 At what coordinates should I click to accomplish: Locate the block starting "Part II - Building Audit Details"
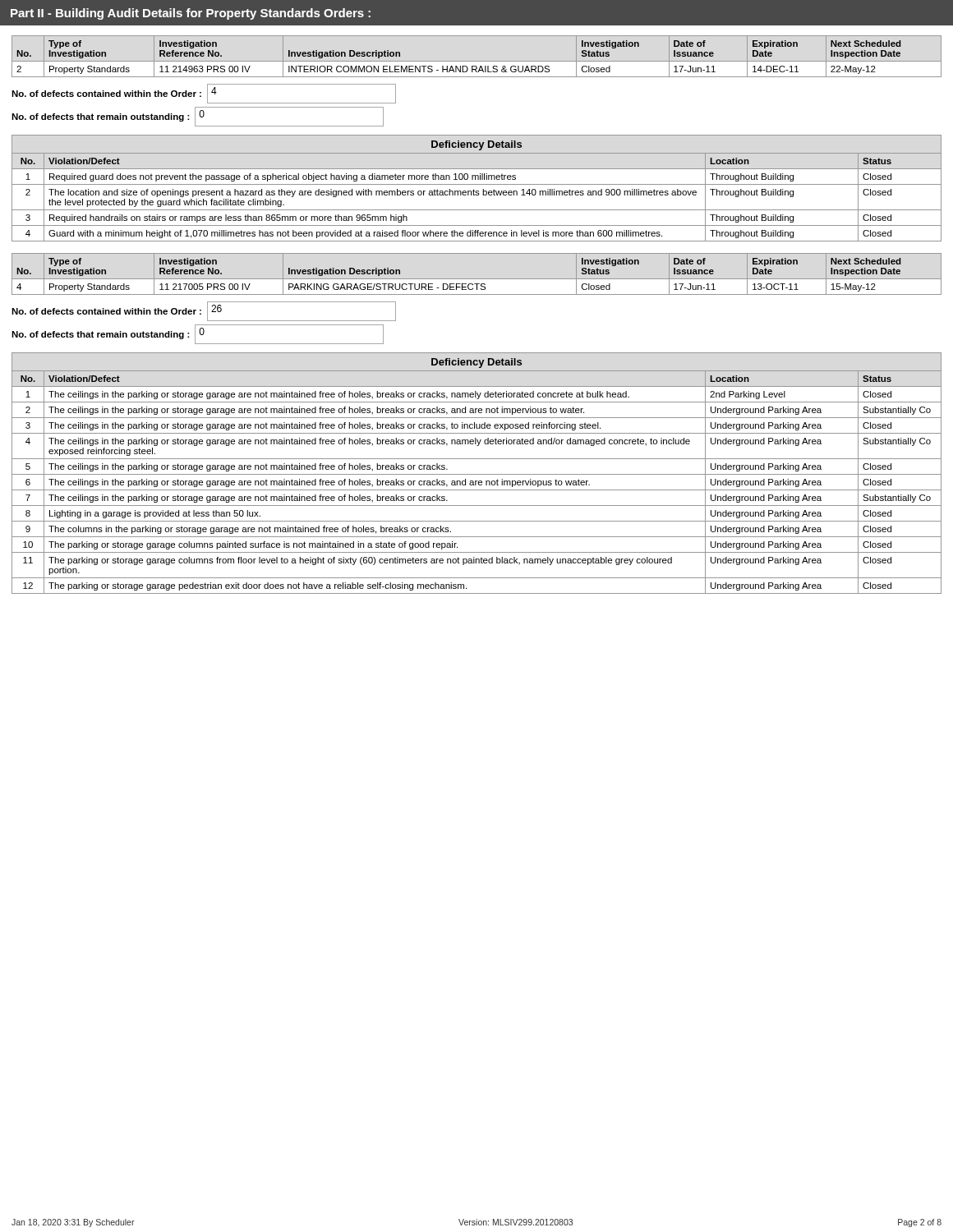(191, 13)
